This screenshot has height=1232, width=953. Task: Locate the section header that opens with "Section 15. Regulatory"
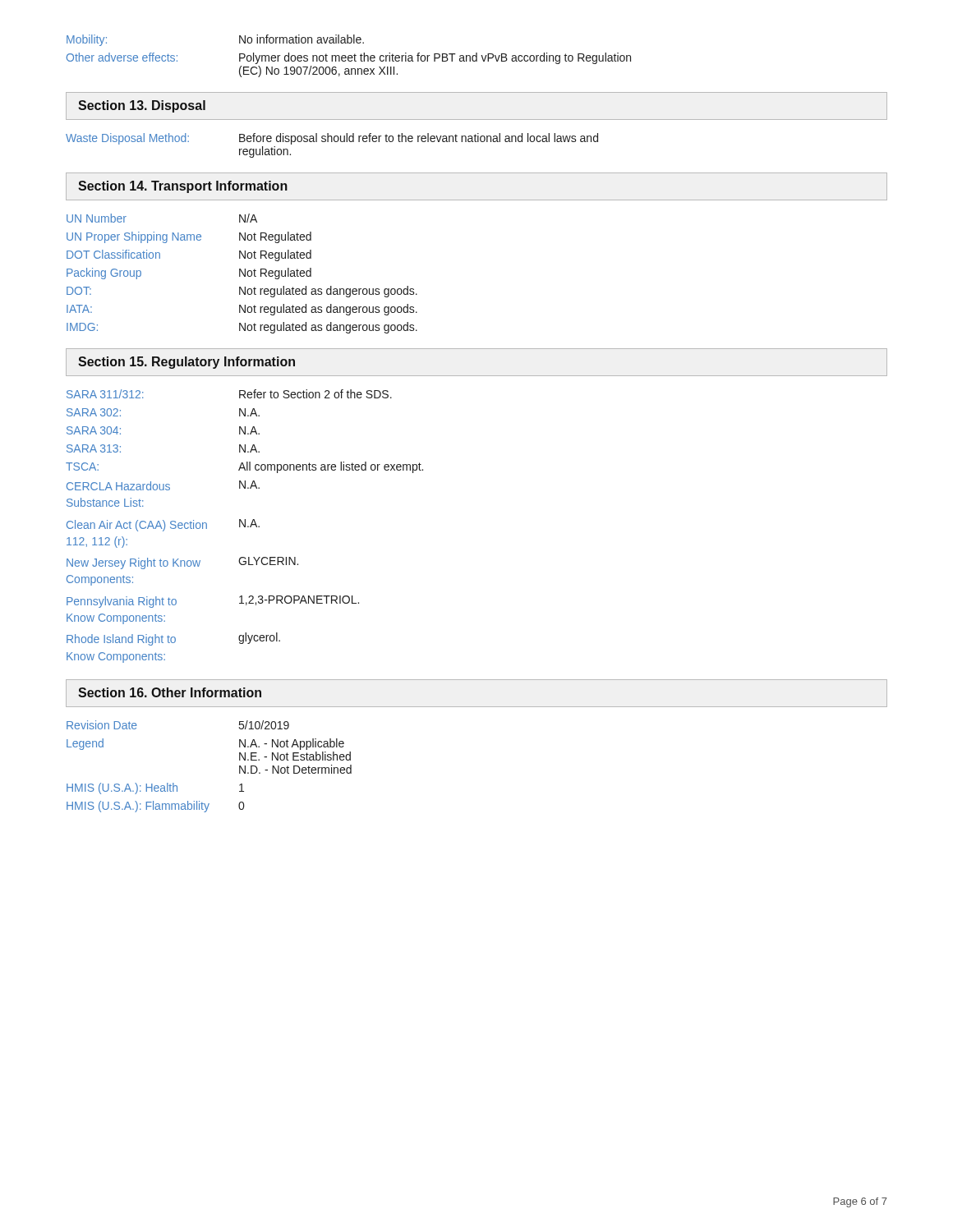point(187,362)
